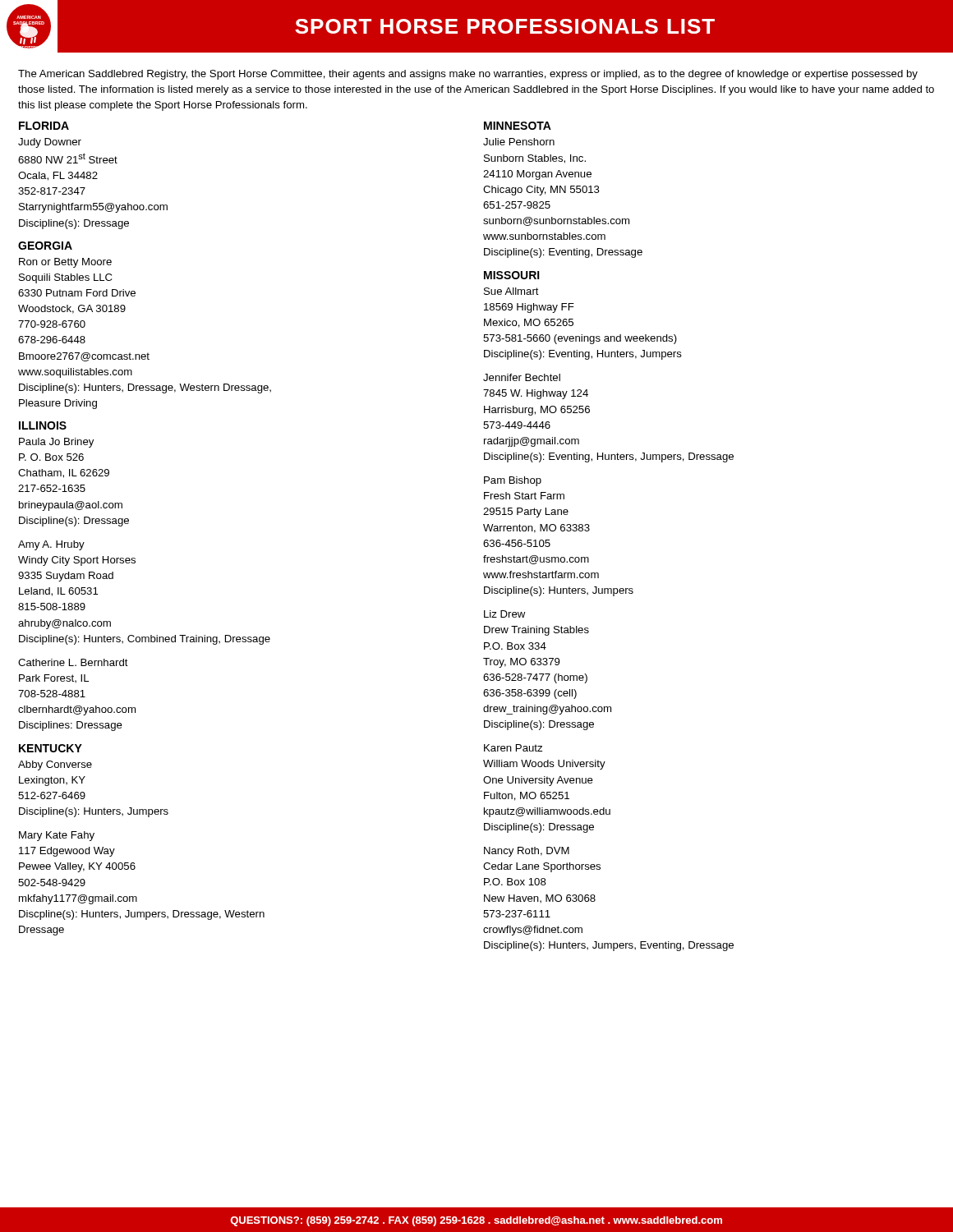This screenshot has width=953, height=1232.
Task: Find the text block that reads "The American Saddlebred Registry, the Sport Horse Committee,"
Action: pyautogui.click(x=476, y=89)
